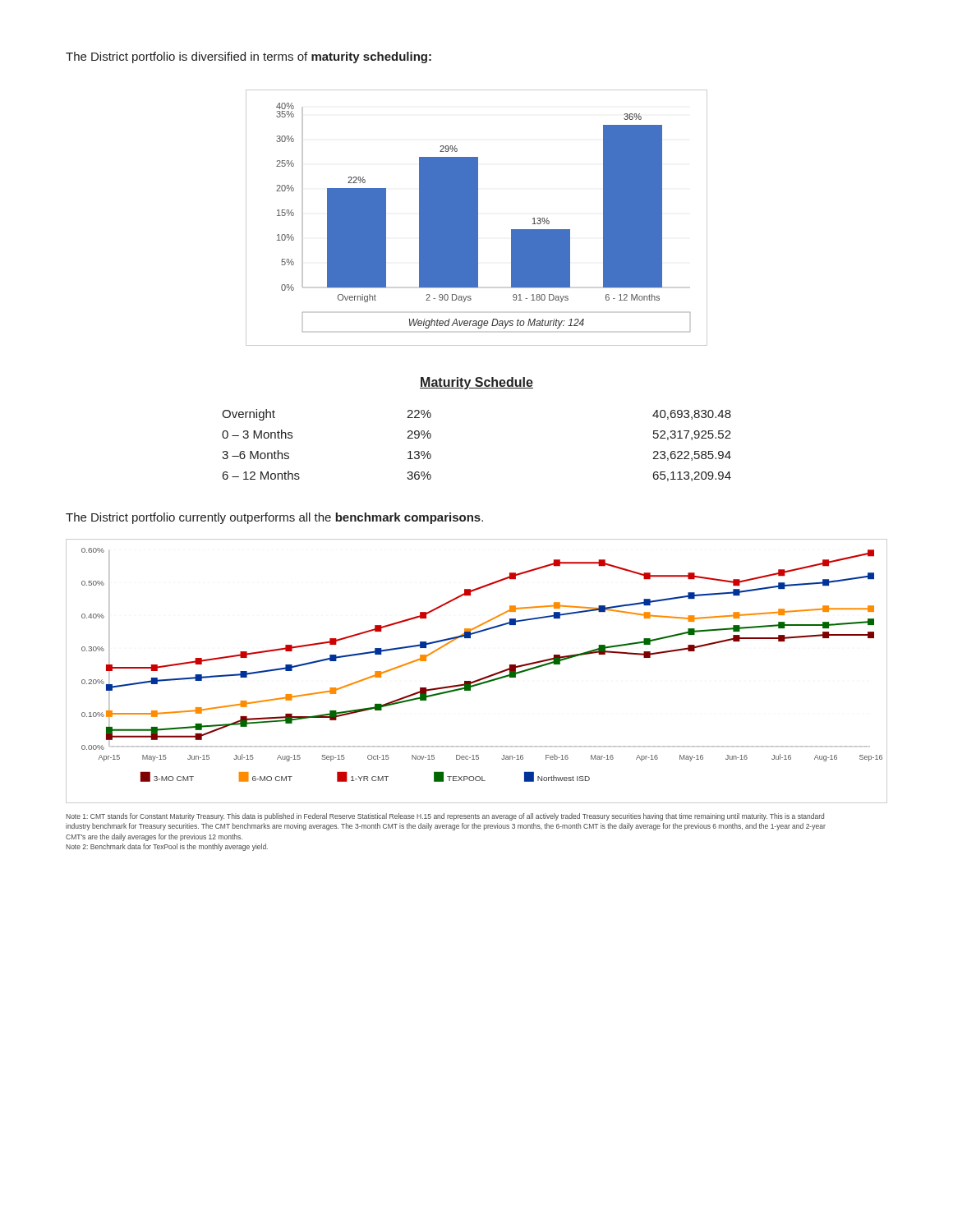Find the section header that says "Maturity Schedule"
Viewport: 953px width, 1232px height.
(476, 382)
